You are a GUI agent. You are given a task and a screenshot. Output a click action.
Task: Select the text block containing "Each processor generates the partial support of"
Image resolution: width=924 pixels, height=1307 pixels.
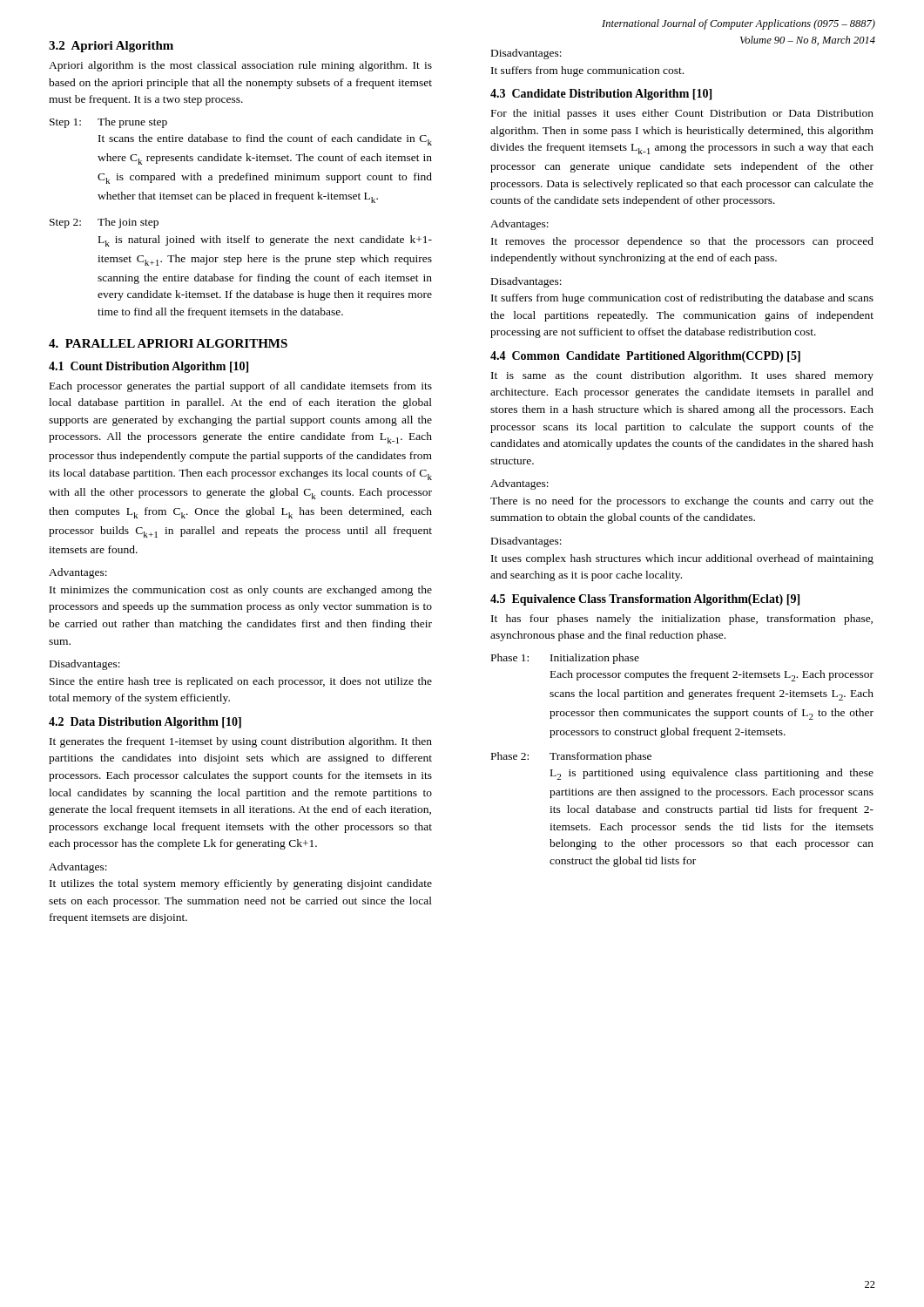(x=240, y=467)
